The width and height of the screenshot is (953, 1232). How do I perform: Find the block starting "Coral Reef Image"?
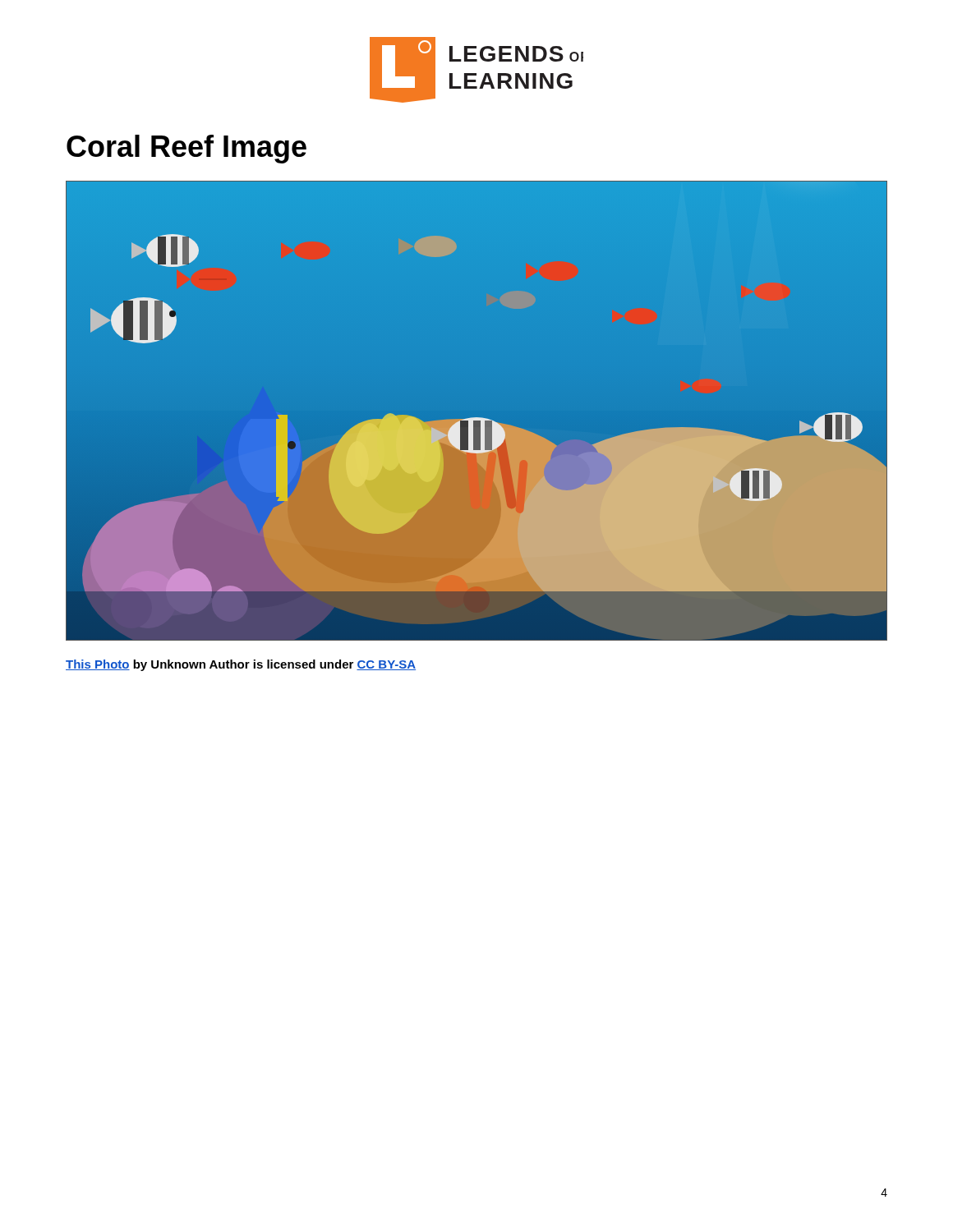click(x=187, y=147)
